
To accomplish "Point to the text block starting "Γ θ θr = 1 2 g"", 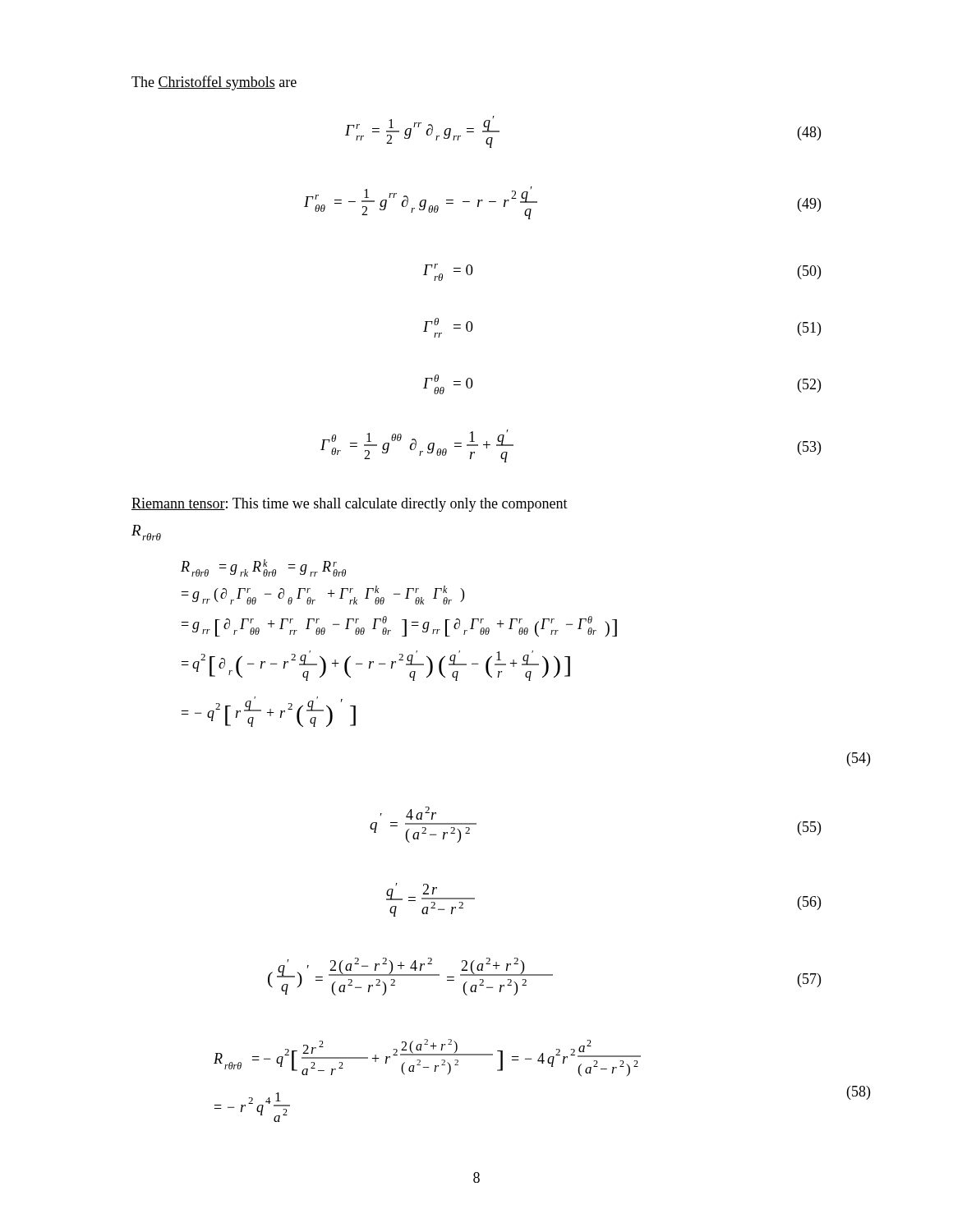I will pyautogui.click(x=370, y=446).
